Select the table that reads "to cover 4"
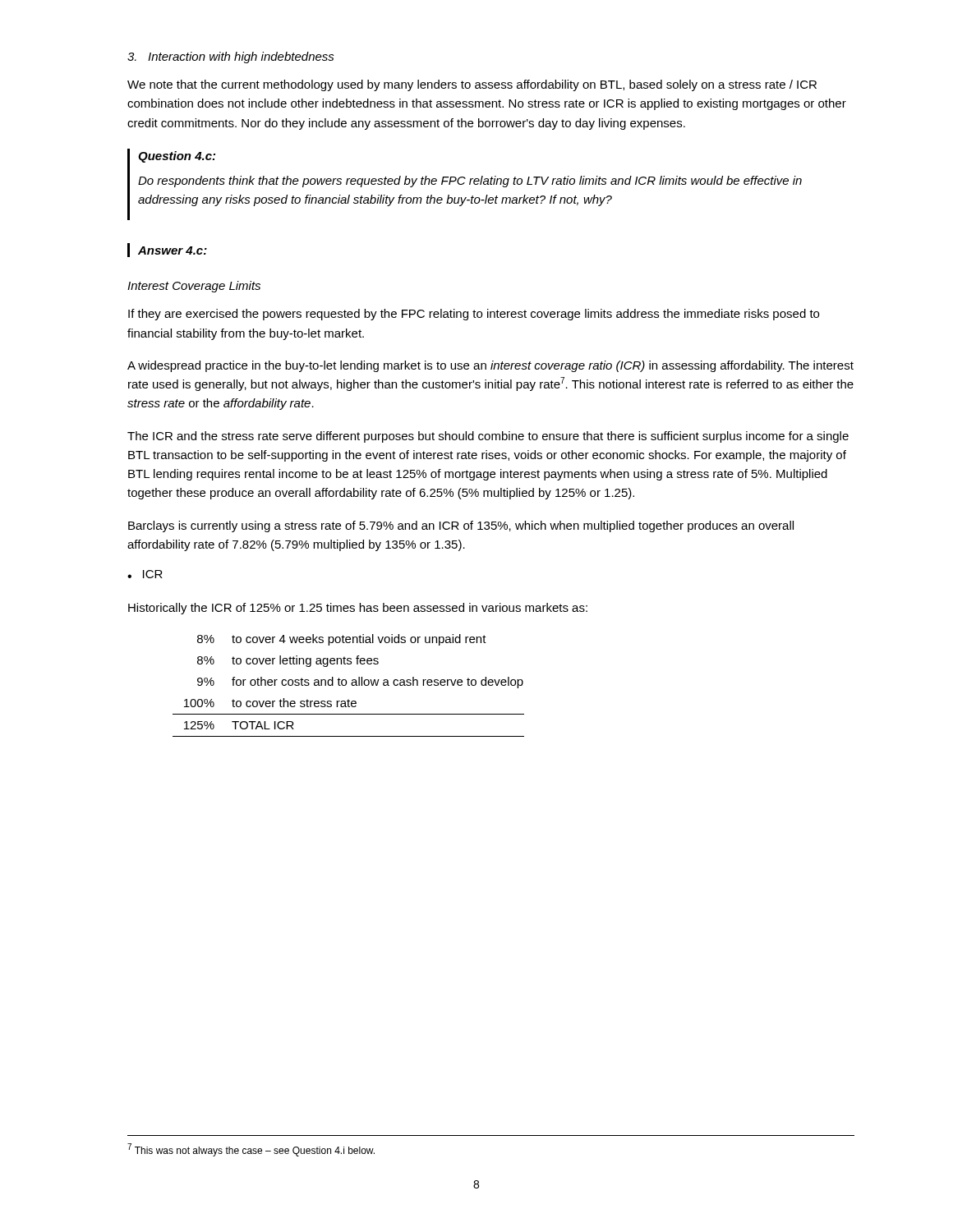The image size is (953, 1232). pos(513,683)
